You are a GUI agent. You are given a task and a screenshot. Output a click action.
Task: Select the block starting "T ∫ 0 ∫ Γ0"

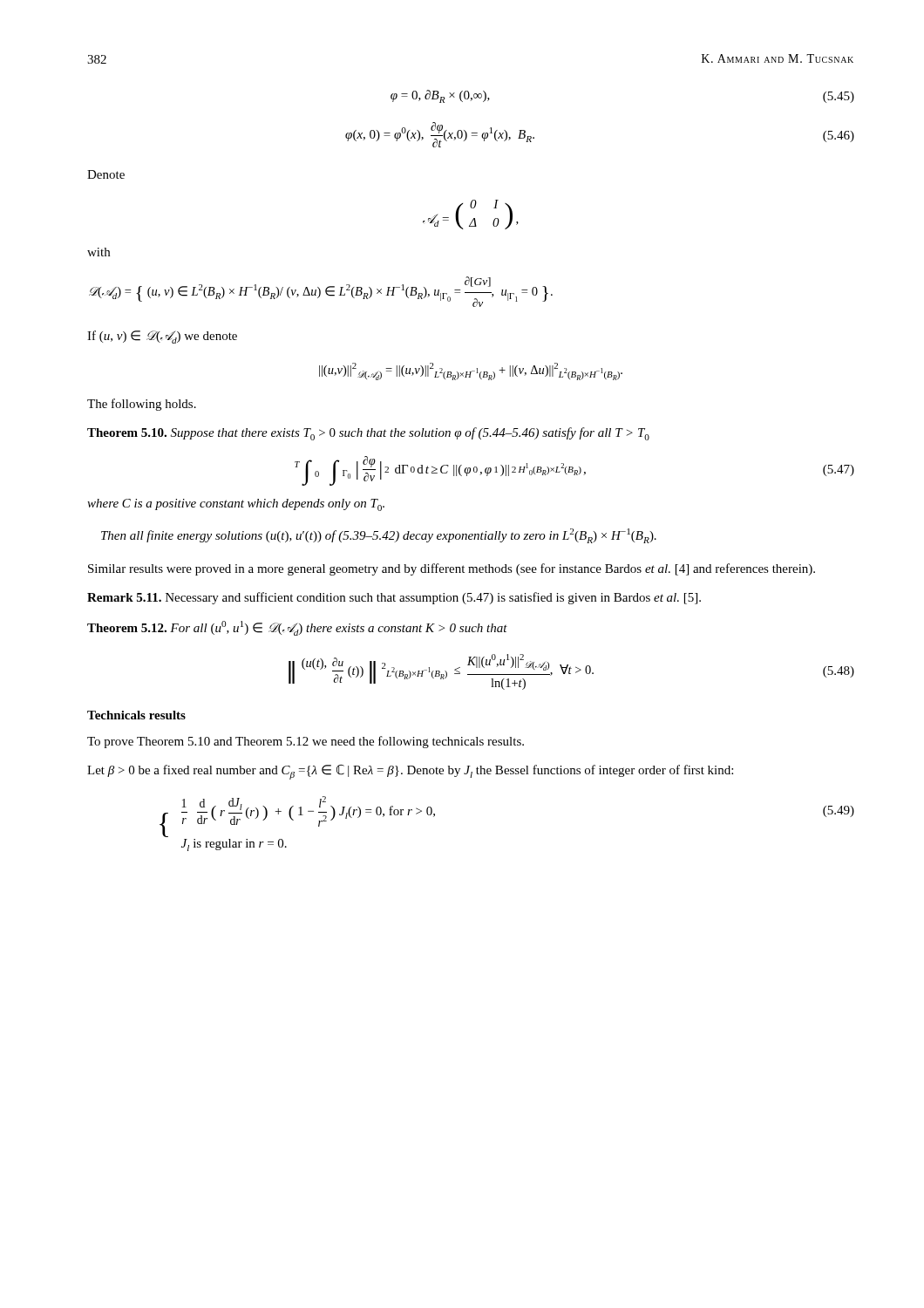coord(471,469)
